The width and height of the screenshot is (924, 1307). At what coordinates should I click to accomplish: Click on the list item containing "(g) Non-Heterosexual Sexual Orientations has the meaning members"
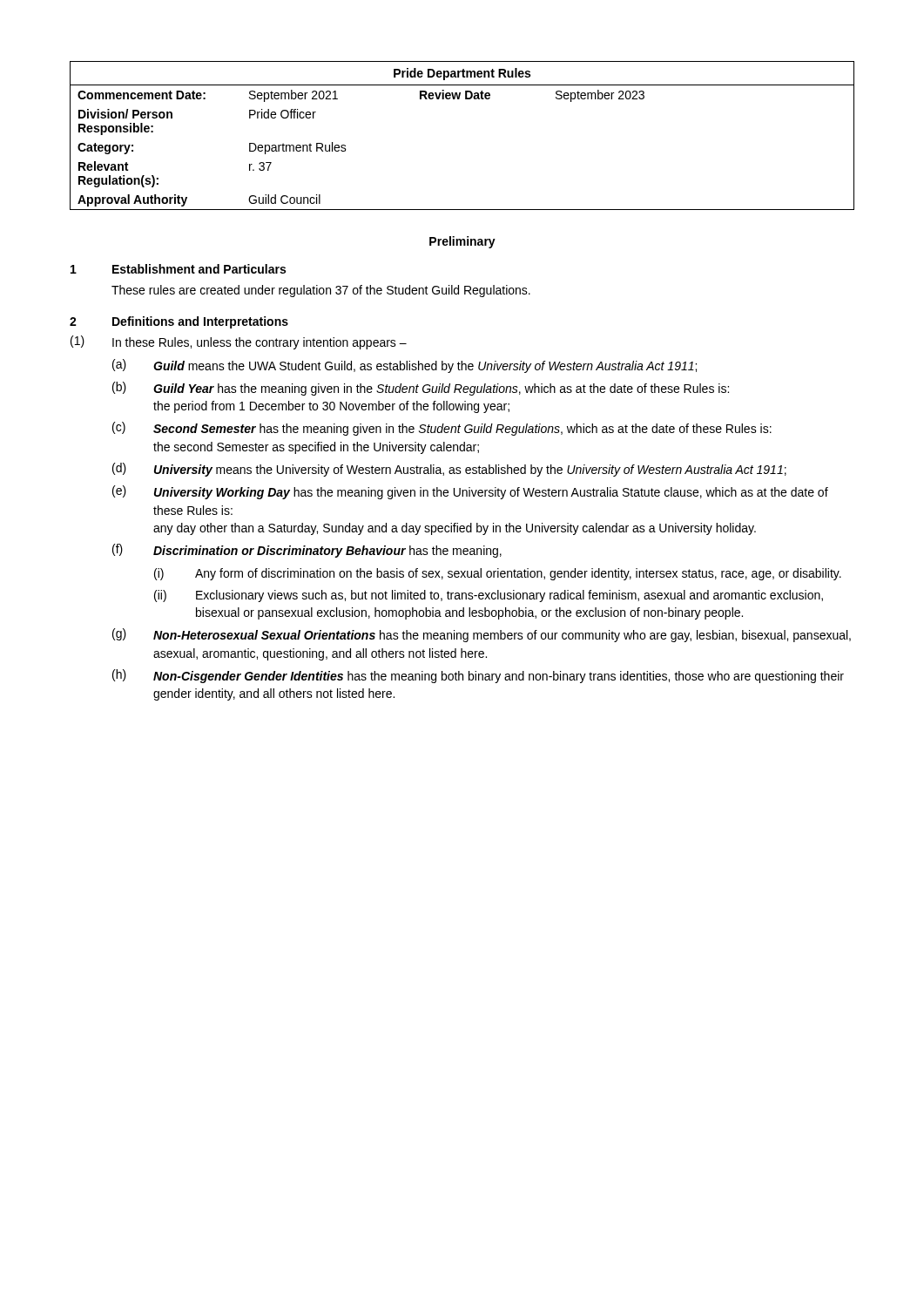coord(483,645)
